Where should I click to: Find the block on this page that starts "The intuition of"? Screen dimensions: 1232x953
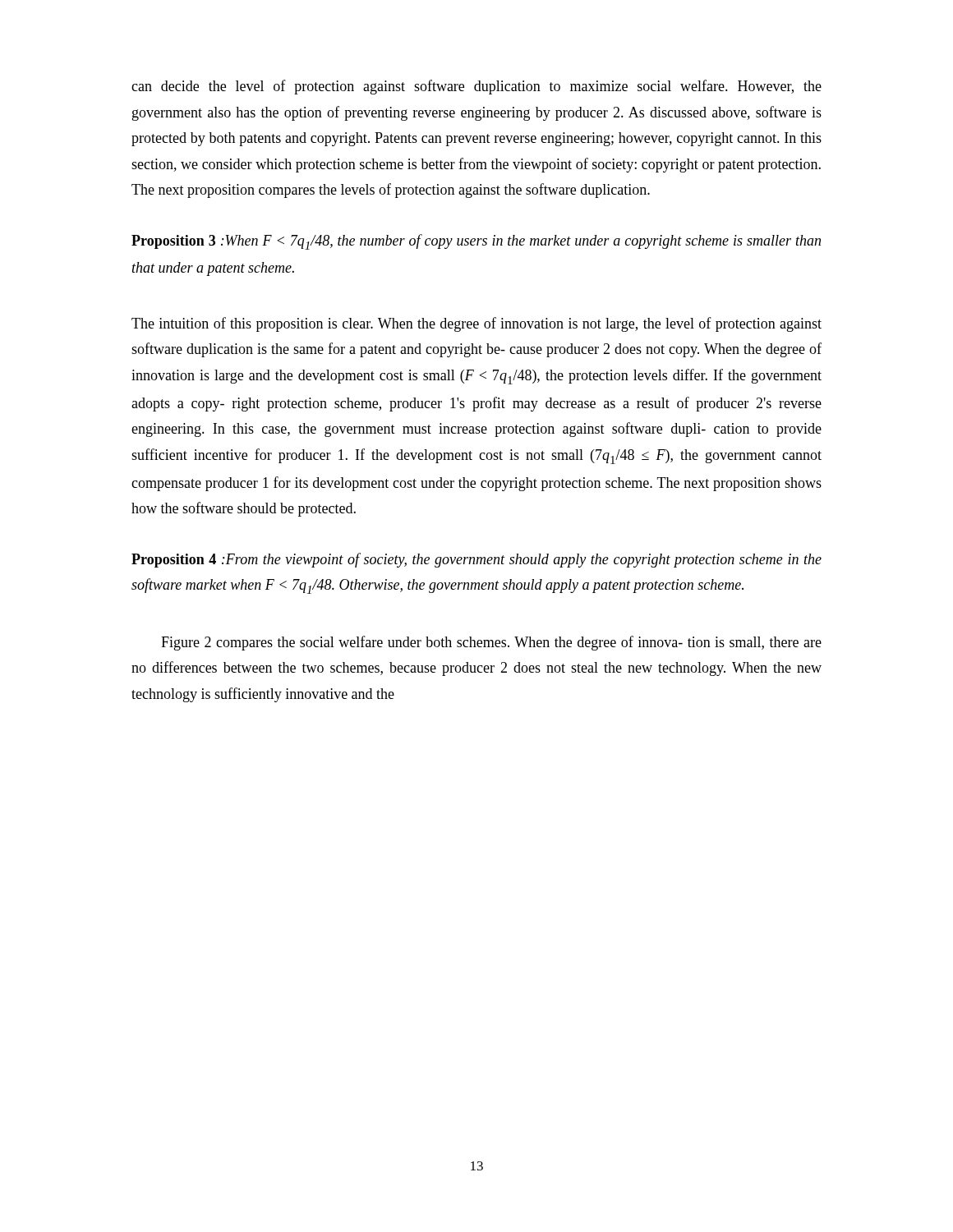tap(476, 416)
